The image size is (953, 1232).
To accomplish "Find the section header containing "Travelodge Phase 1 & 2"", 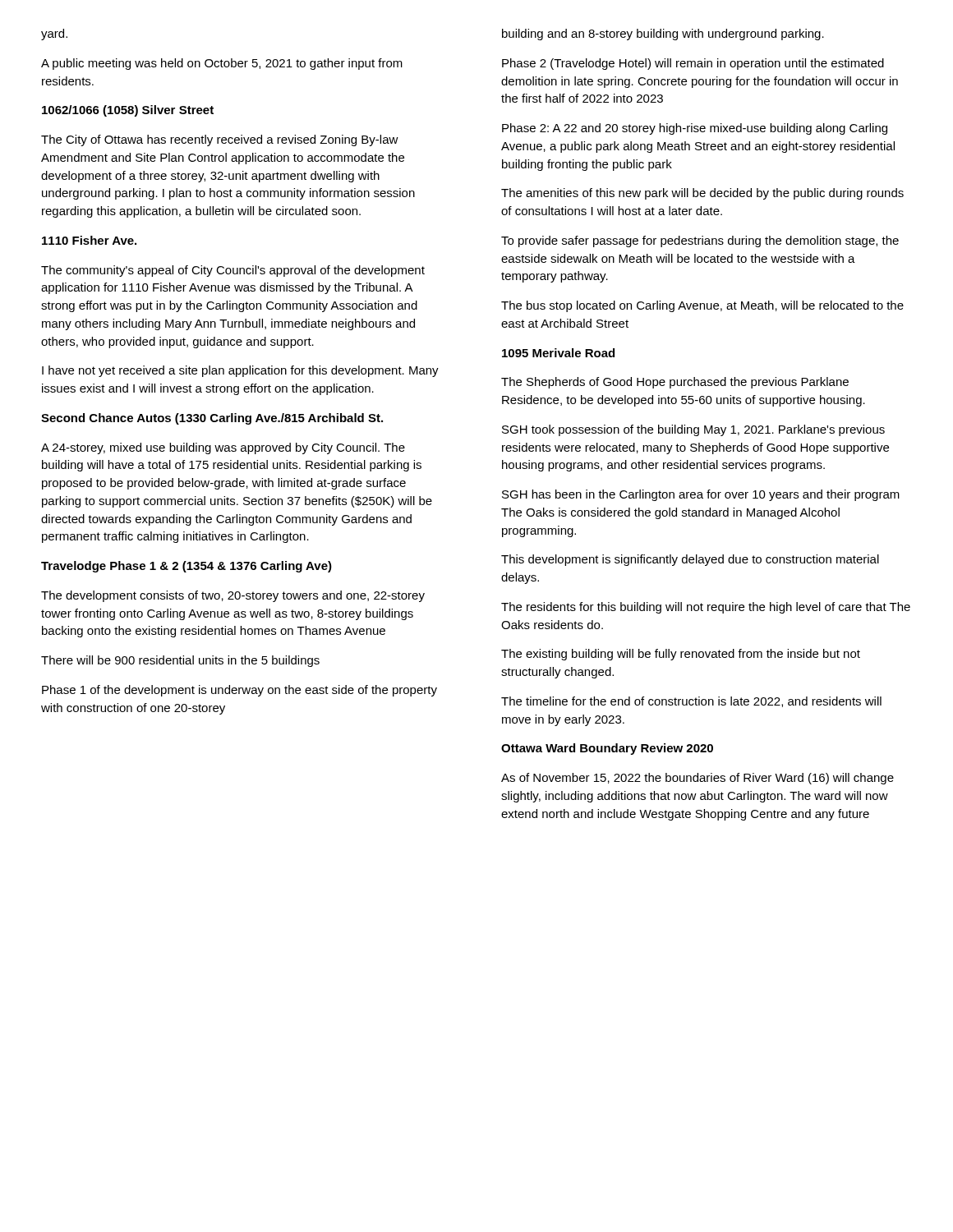I will [187, 565].
